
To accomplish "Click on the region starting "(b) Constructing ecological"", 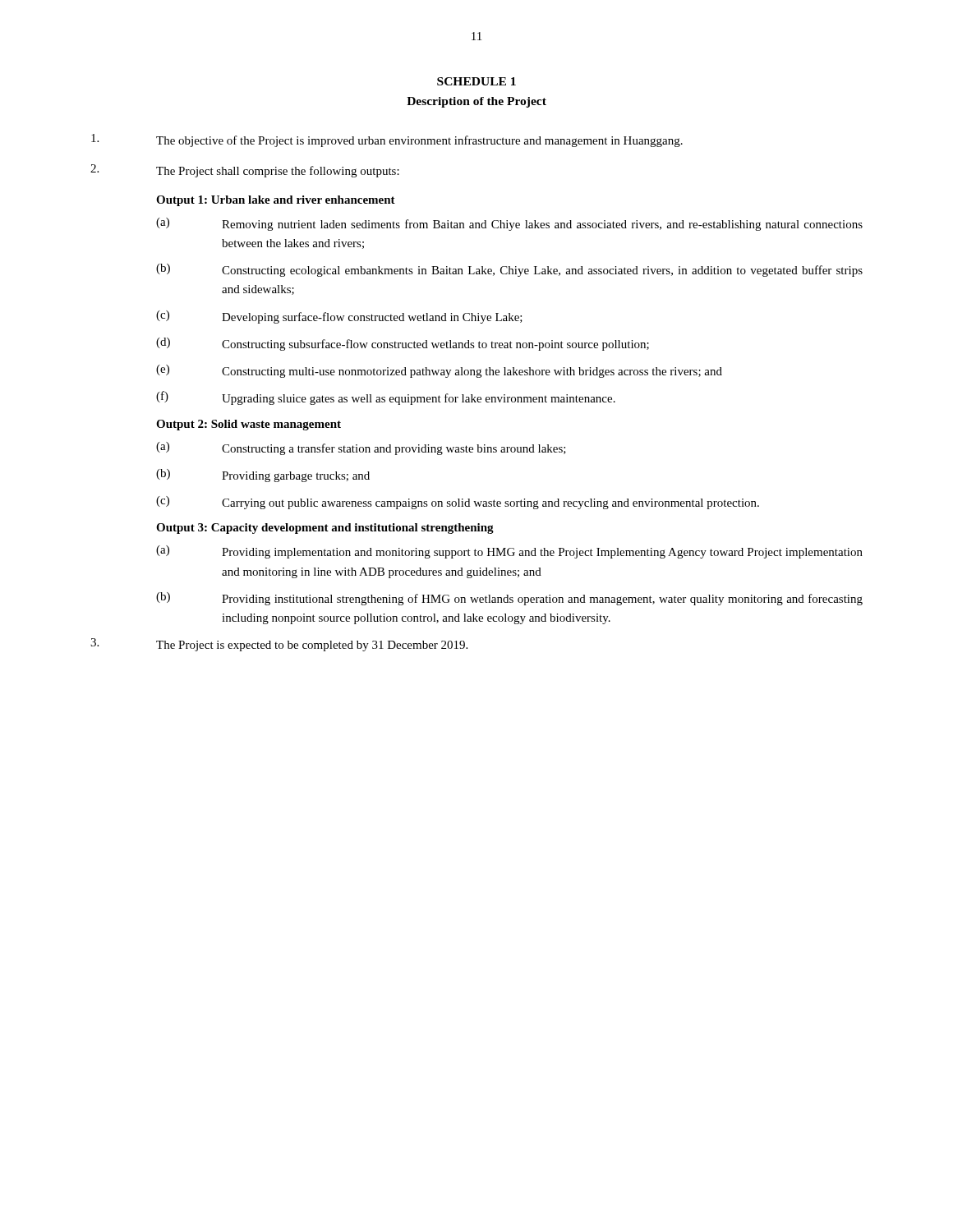I will [x=509, y=280].
